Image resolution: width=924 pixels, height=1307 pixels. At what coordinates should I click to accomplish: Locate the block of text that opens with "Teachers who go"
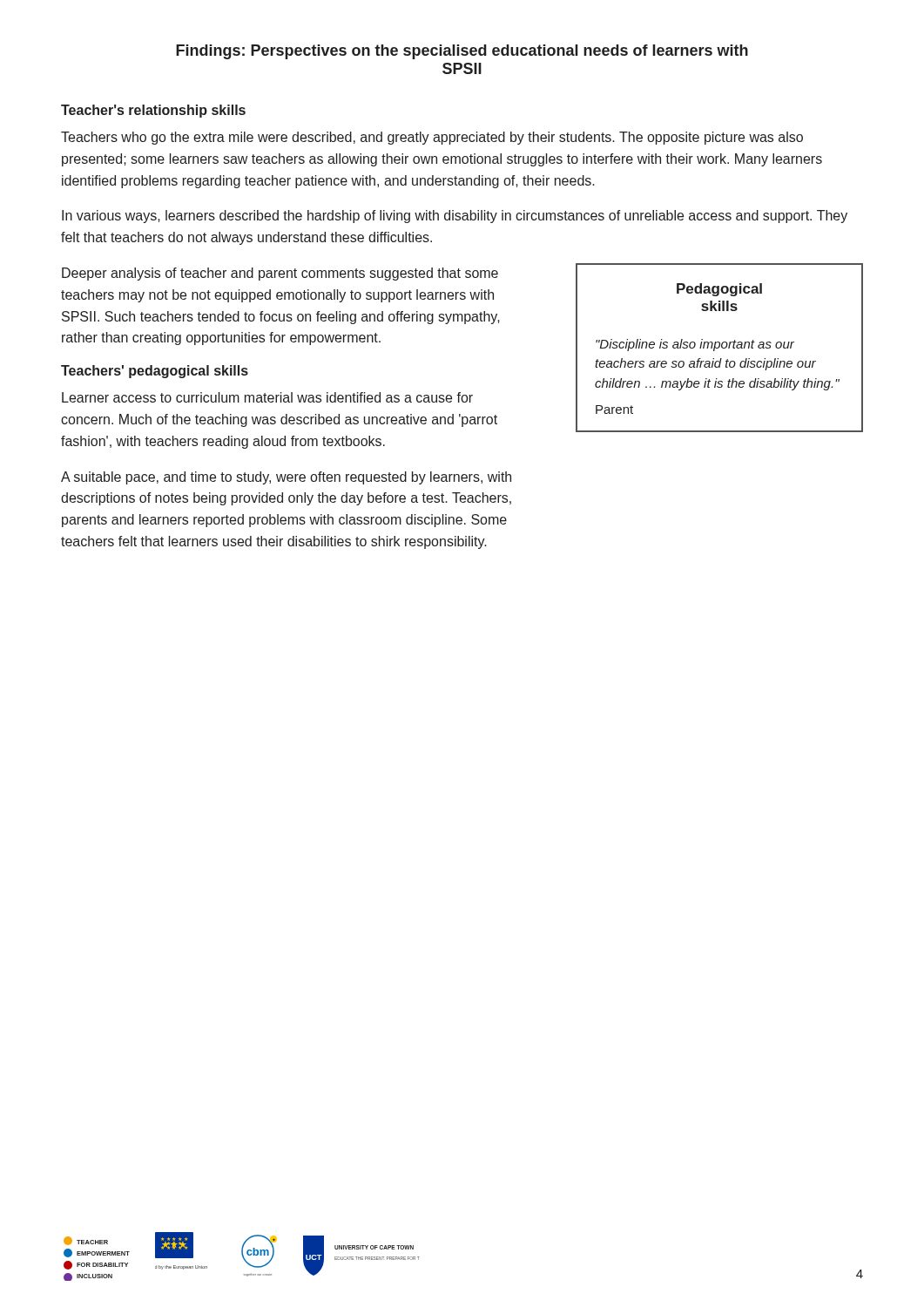click(442, 159)
